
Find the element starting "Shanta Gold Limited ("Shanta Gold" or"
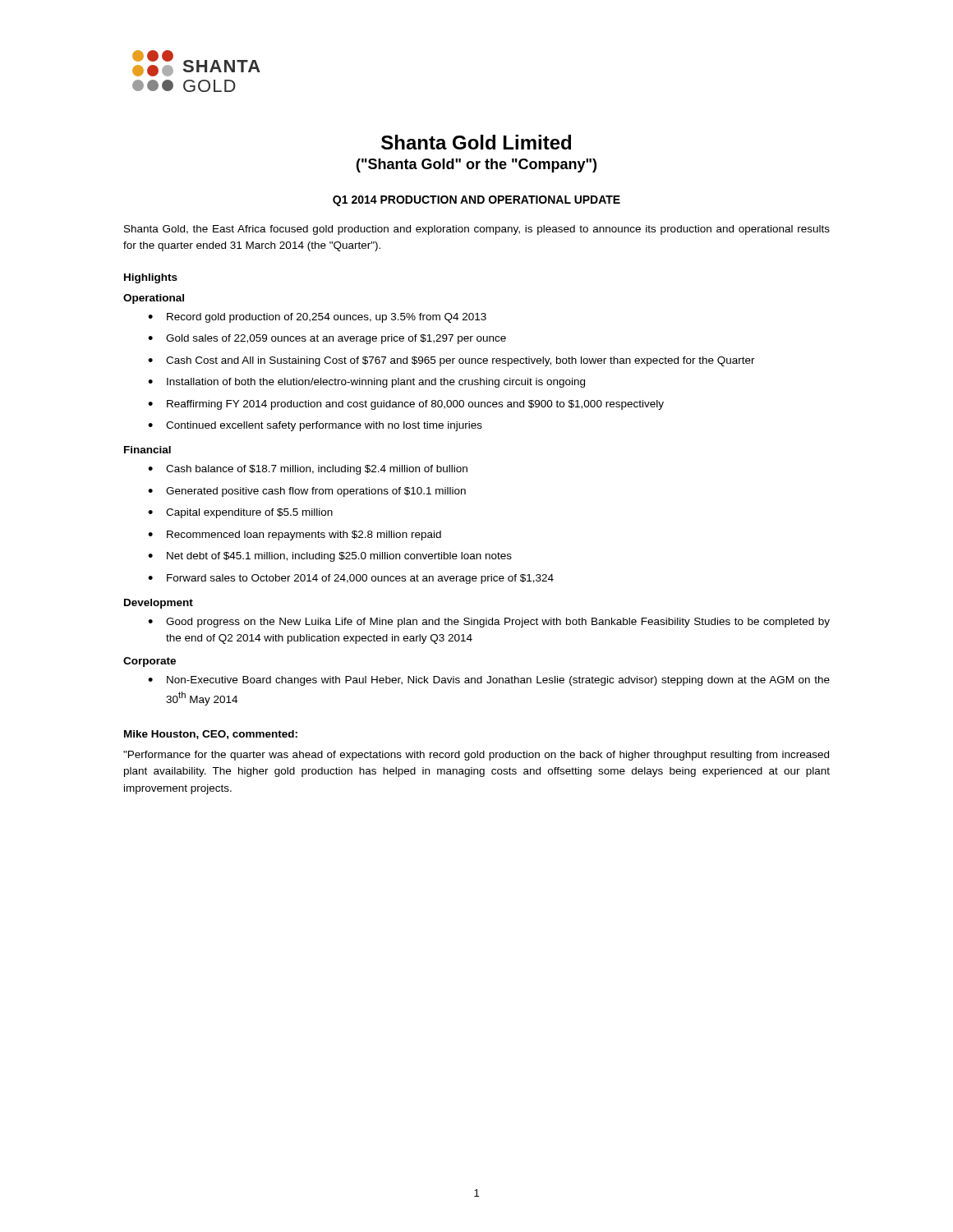point(476,152)
